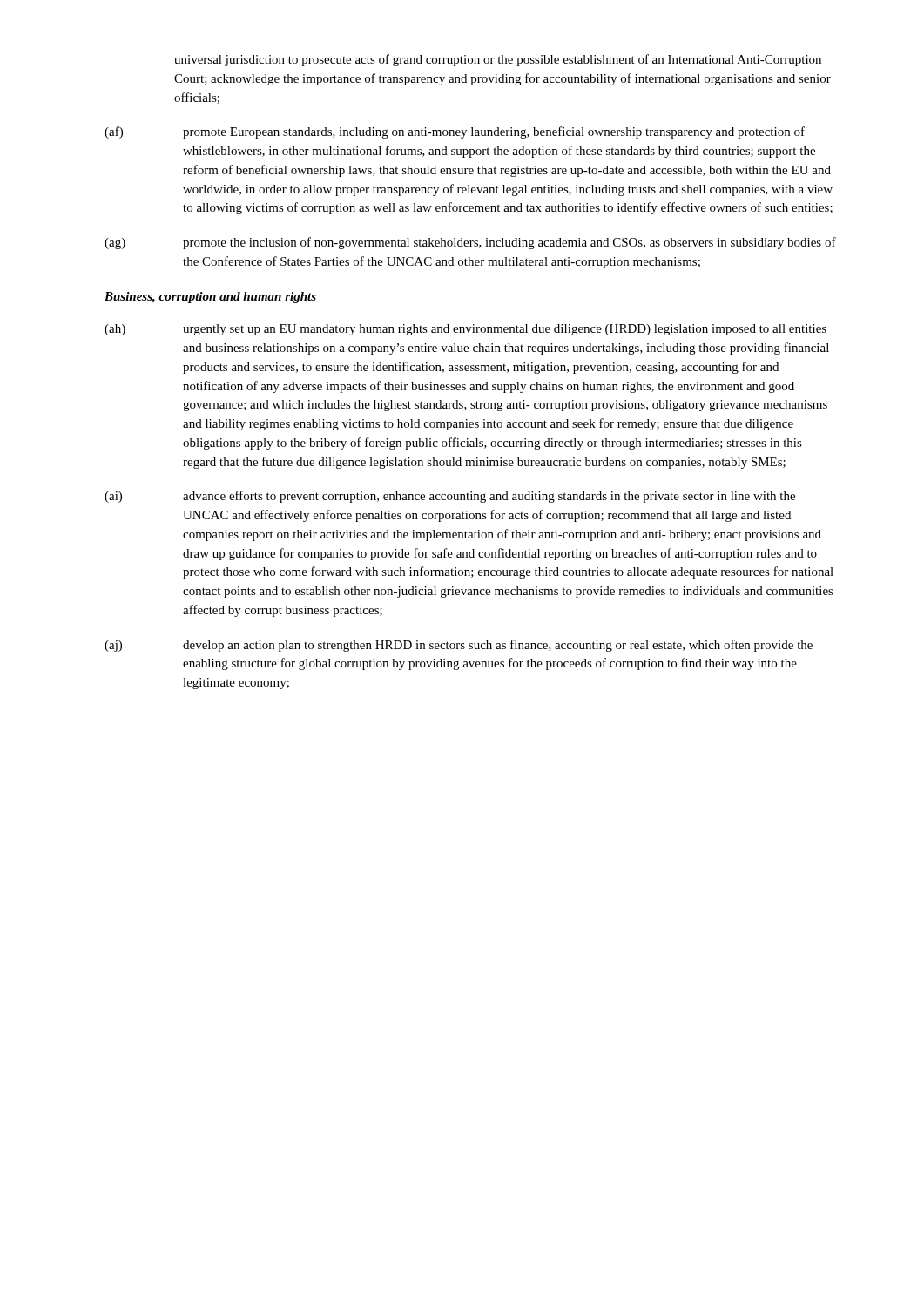This screenshot has width=924, height=1307.
Task: Click on the passage starting "(ai) advance efforts"
Action: click(x=471, y=554)
